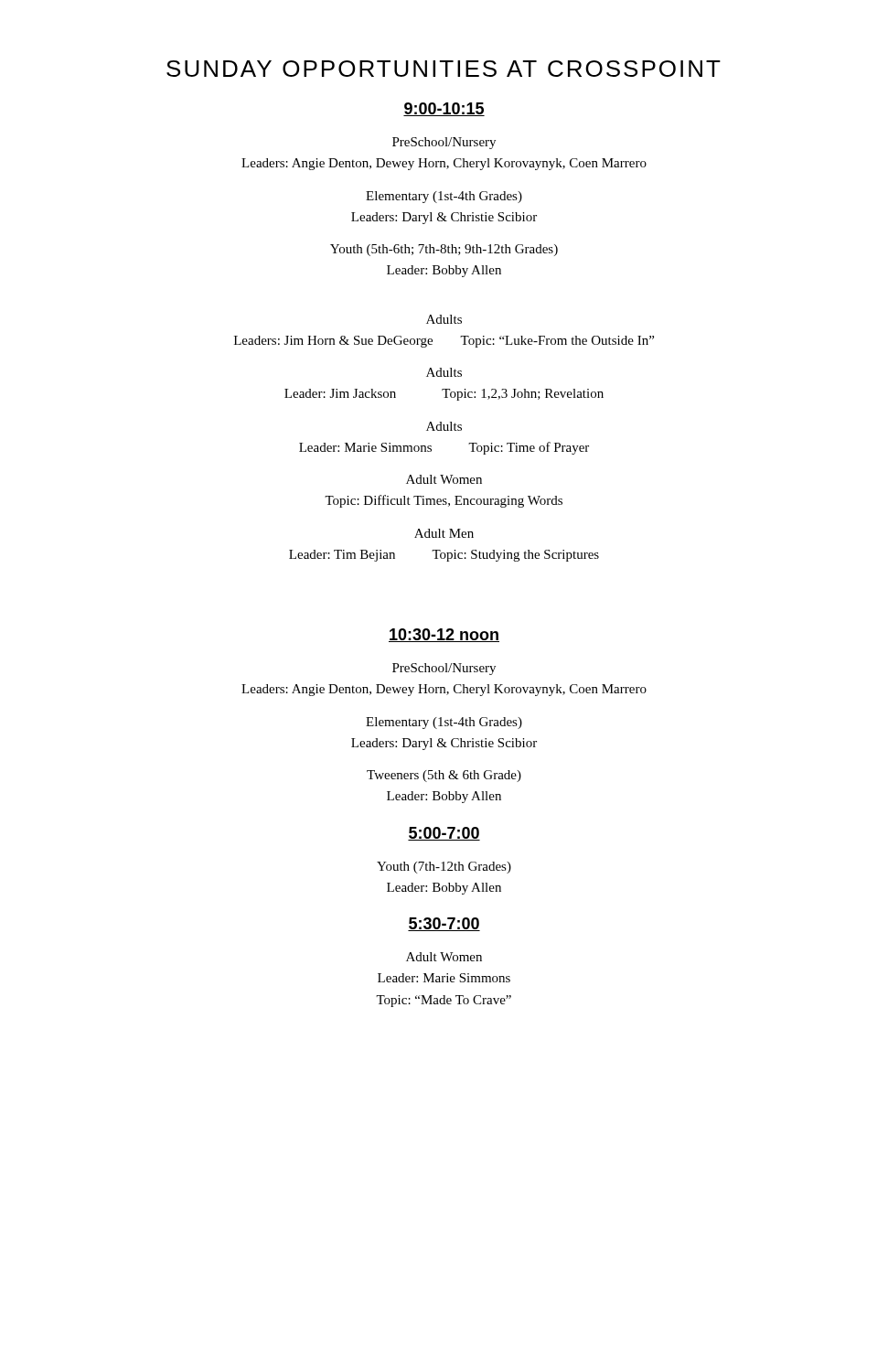
Task: Find the block on this page that starts "Adults Leader: Marie Simmons Topic:"
Action: pyautogui.click(x=444, y=437)
